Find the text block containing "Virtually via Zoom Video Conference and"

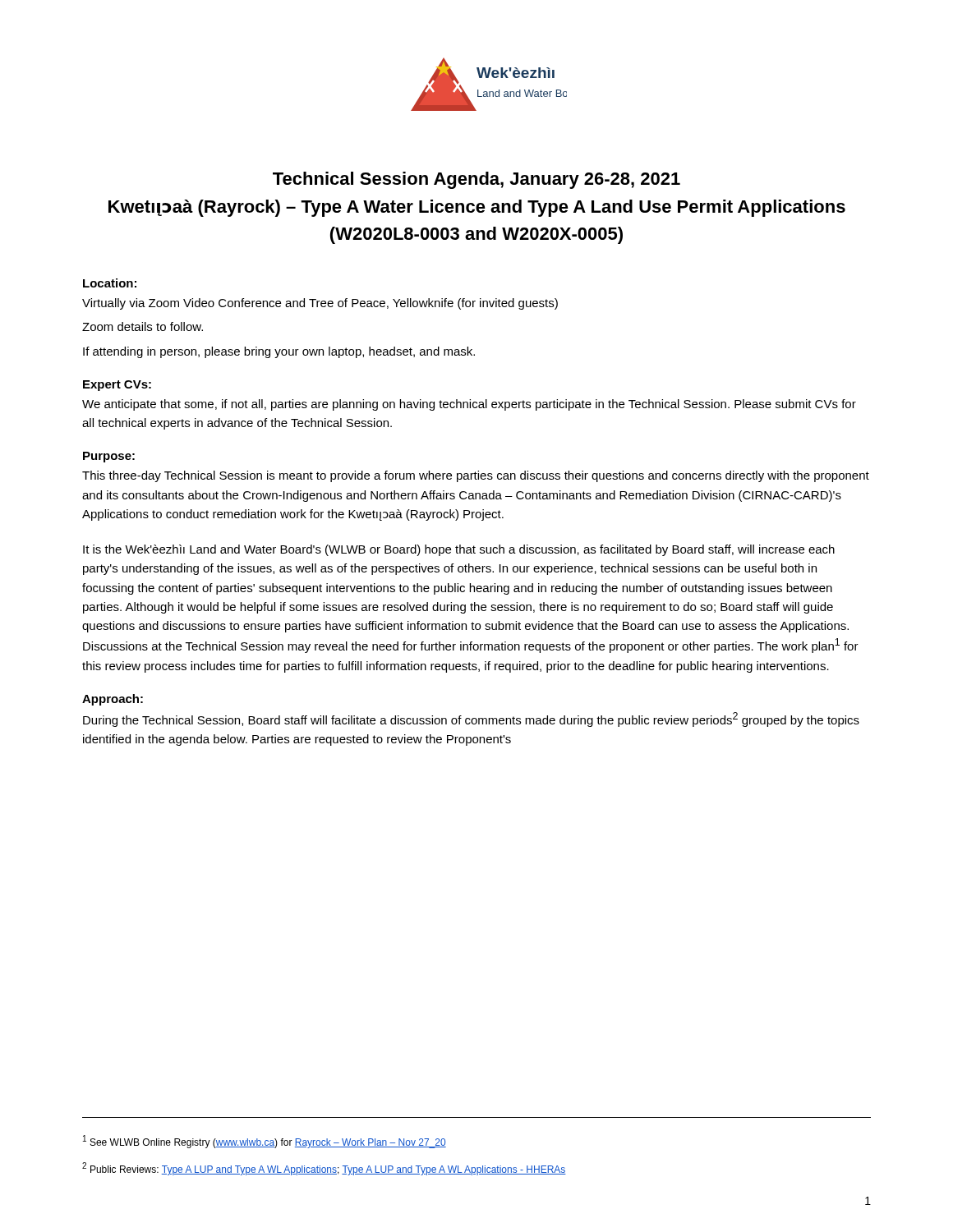coord(320,304)
